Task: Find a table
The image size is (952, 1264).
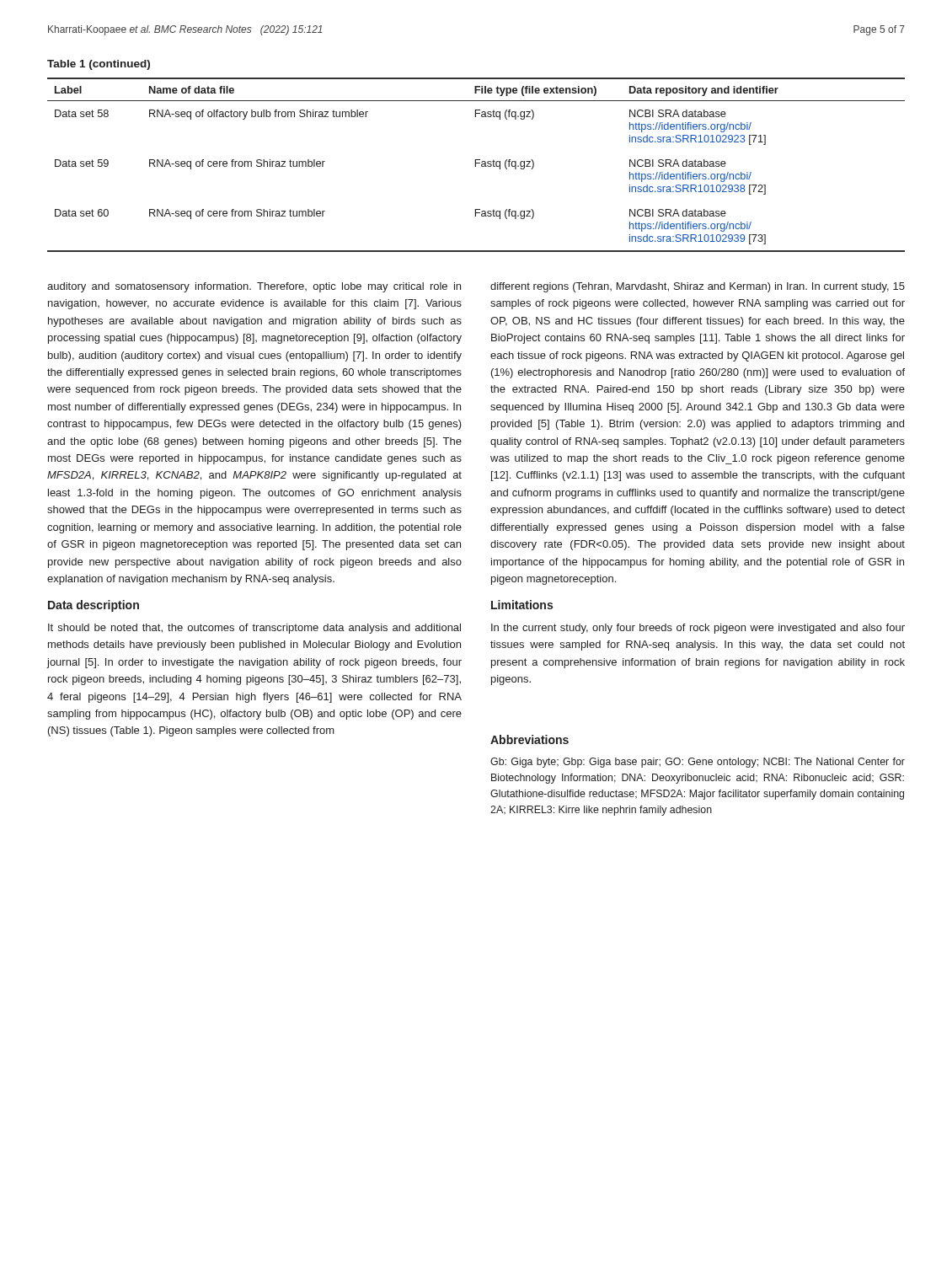Action: point(476,165)
